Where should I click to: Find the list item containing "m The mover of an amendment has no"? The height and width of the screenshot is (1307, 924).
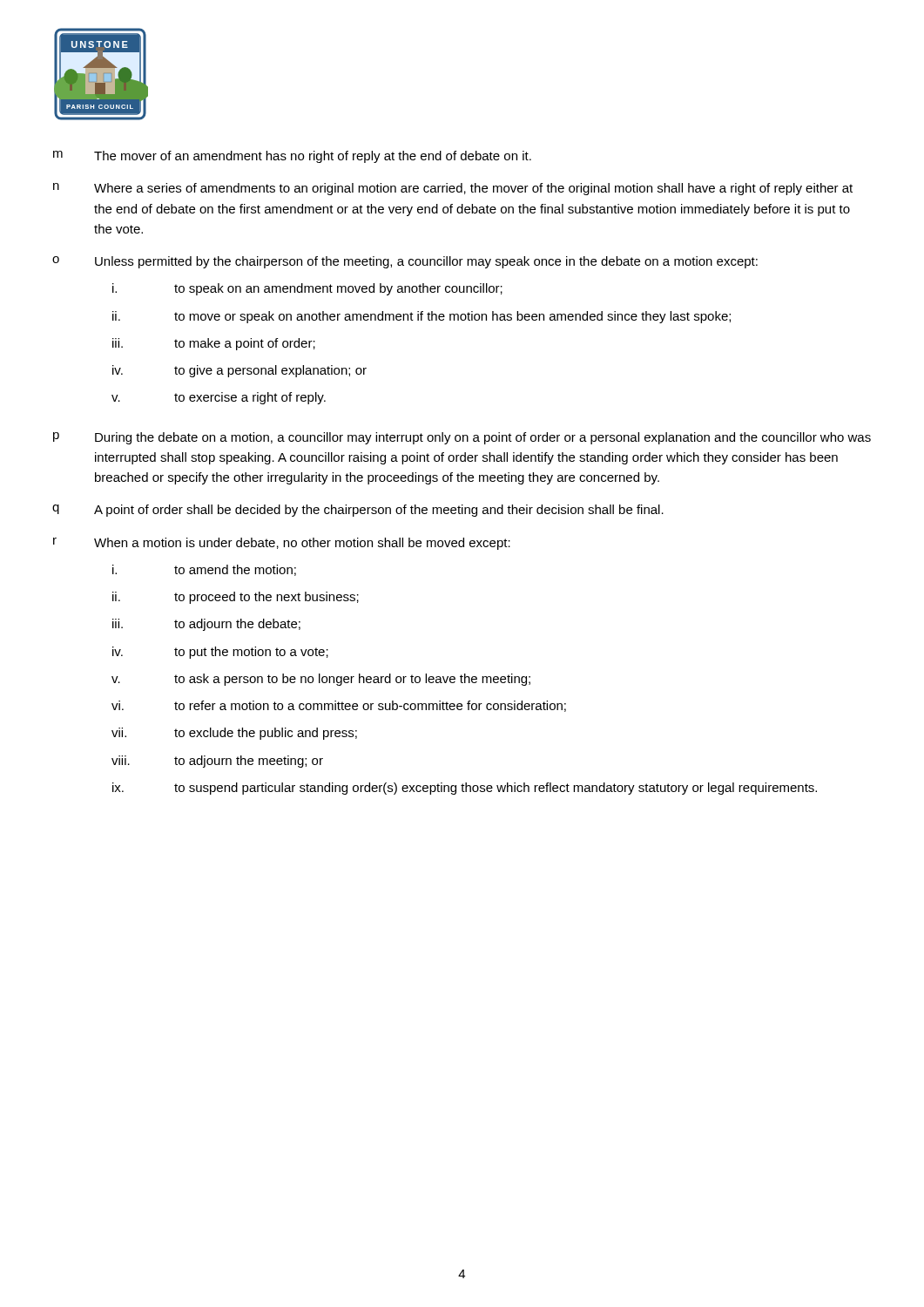462,156
